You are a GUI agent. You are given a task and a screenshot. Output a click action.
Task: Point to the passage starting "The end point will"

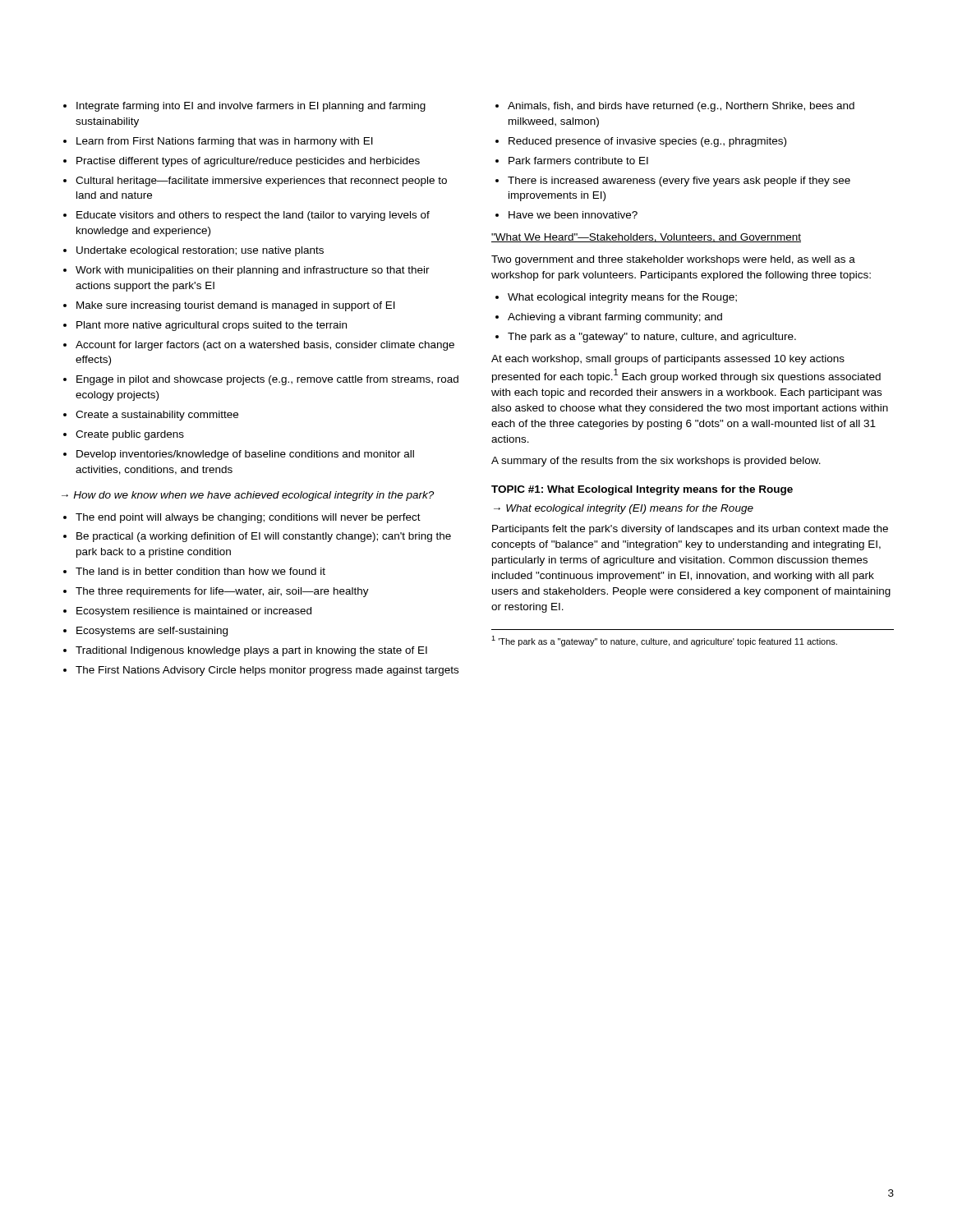248,517
